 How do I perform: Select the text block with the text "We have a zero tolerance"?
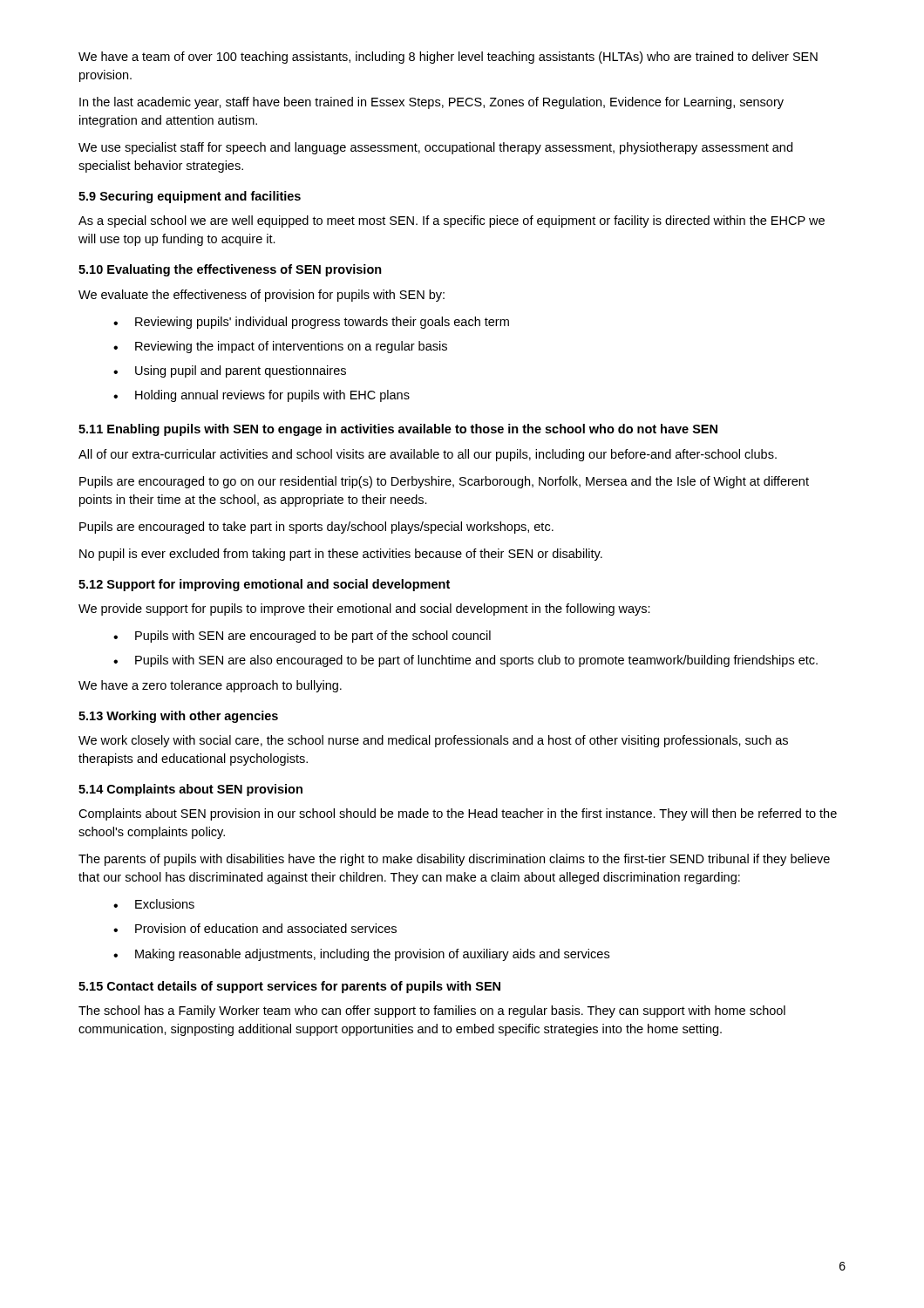(x=210, y=685)
